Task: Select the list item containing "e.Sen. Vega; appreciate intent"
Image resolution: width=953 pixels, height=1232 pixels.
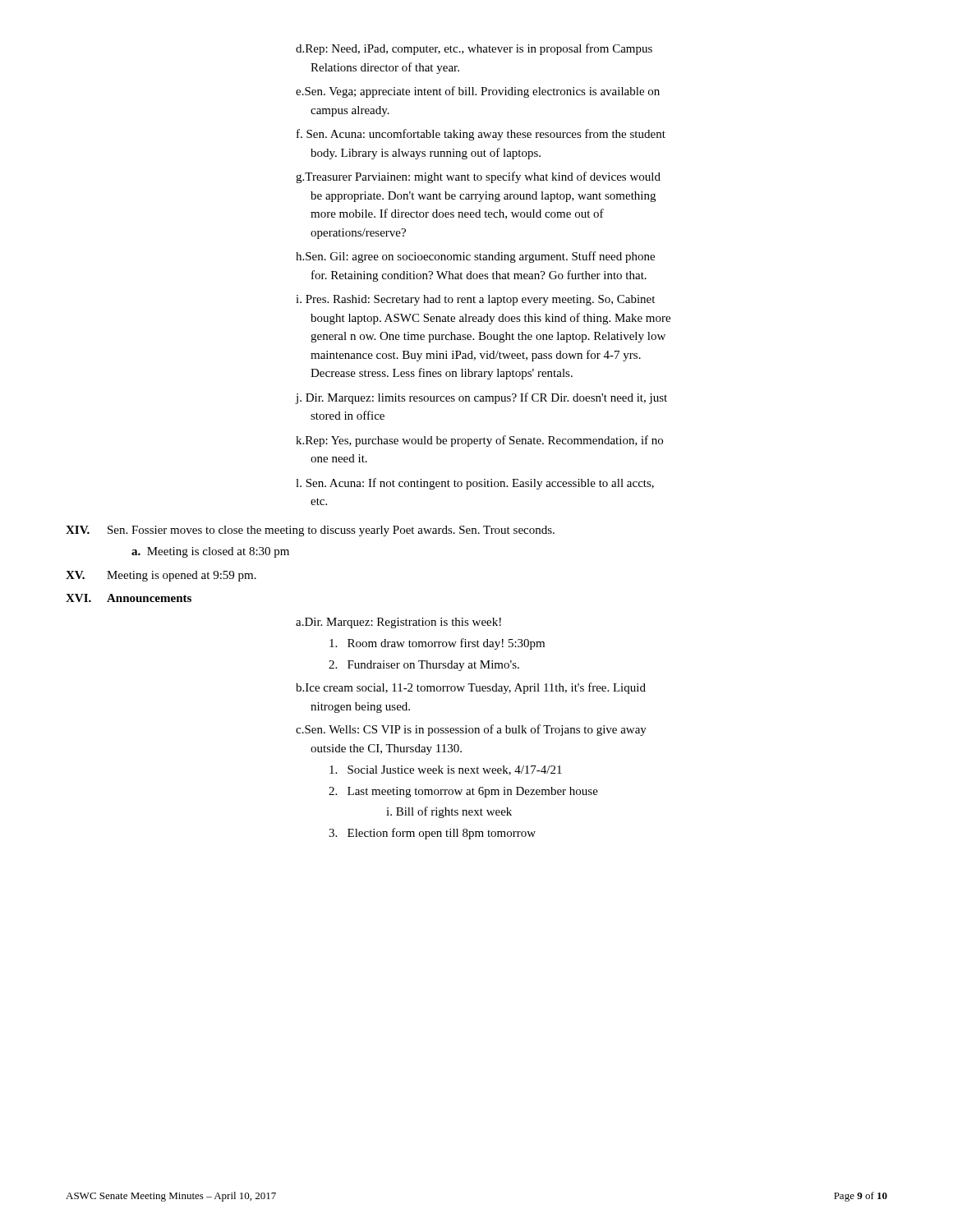Action: pos(591,101)
